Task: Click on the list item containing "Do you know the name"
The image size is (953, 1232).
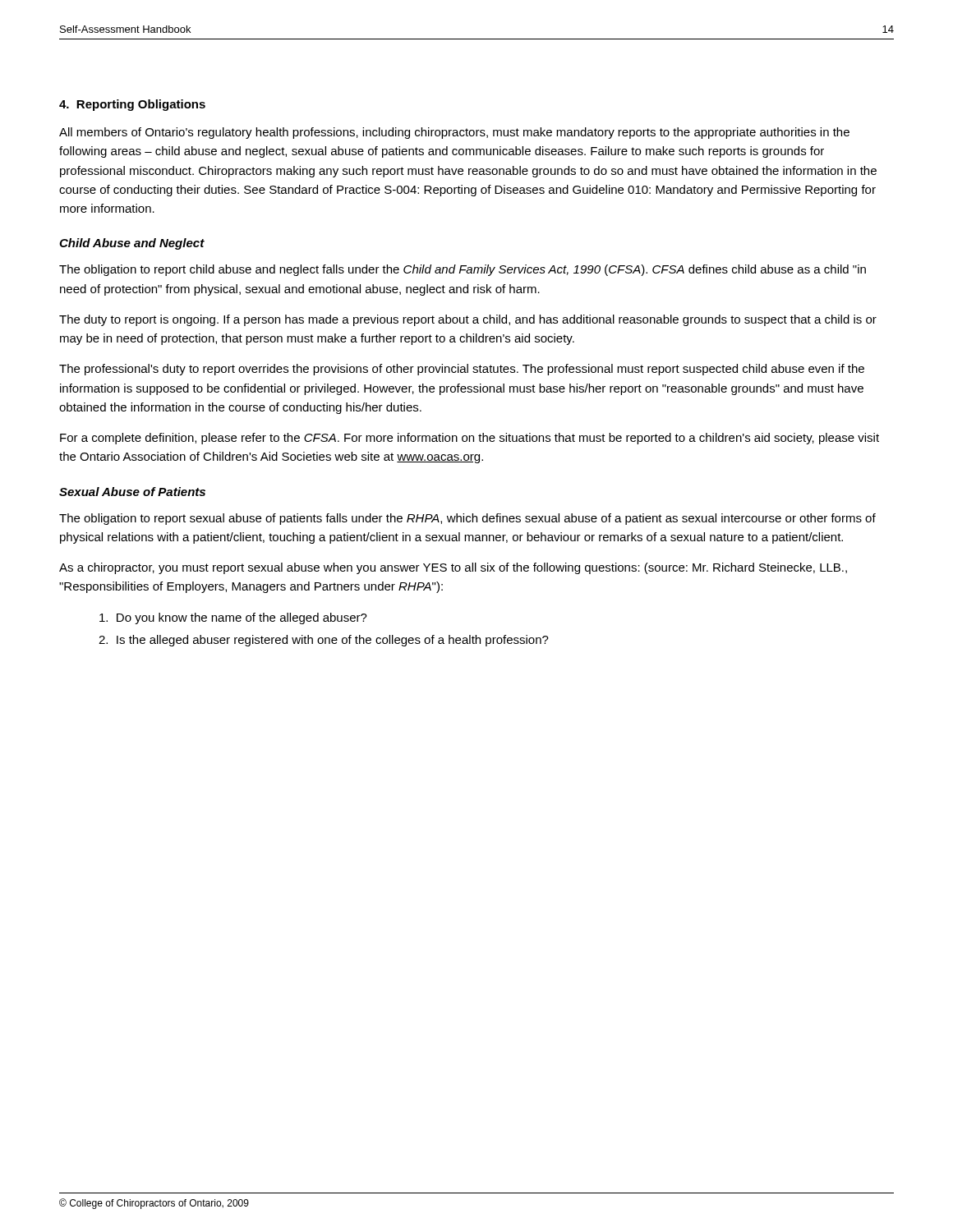Action: coord(233,617)
